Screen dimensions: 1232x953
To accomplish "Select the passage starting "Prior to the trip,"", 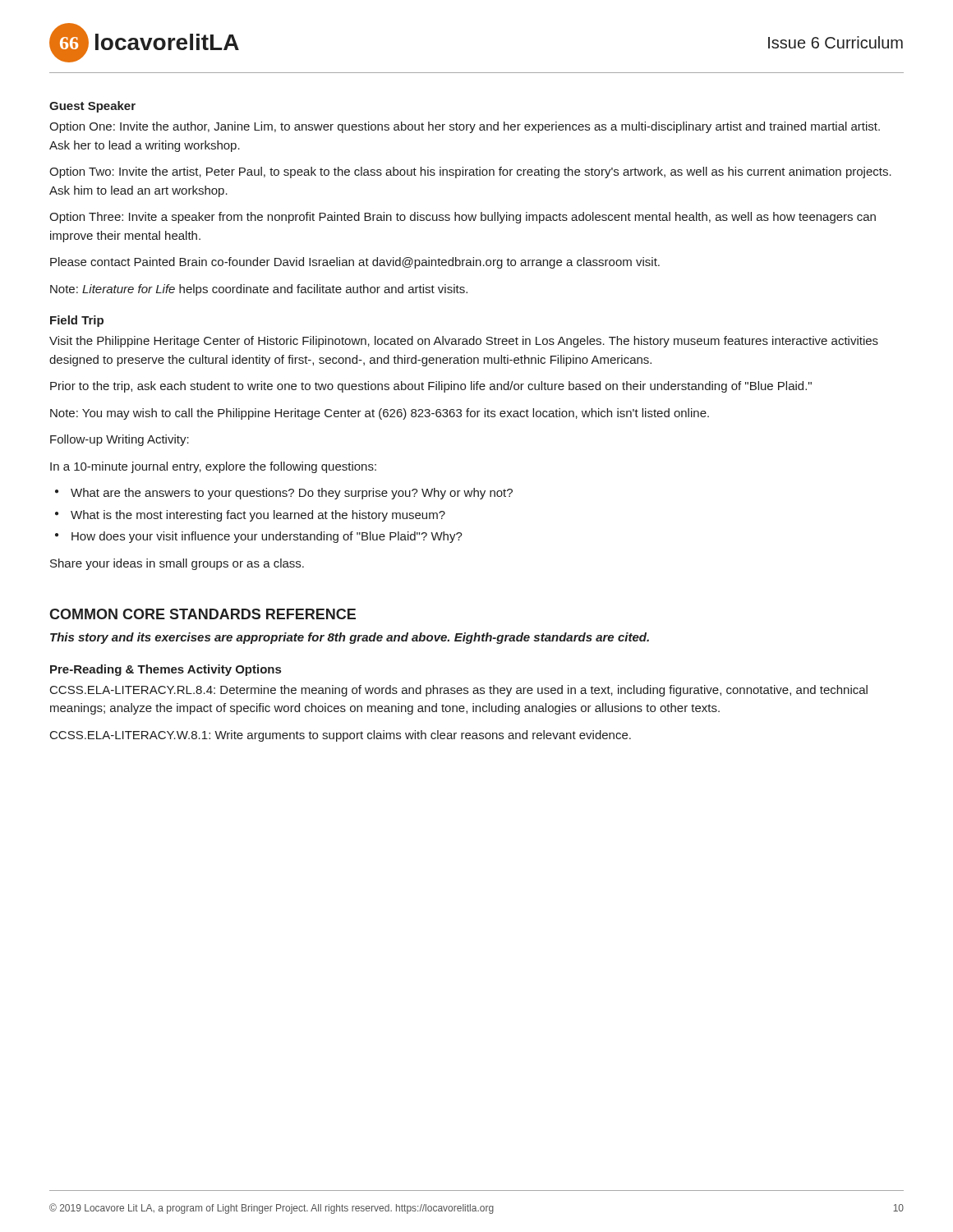I will tap(431, 386).
